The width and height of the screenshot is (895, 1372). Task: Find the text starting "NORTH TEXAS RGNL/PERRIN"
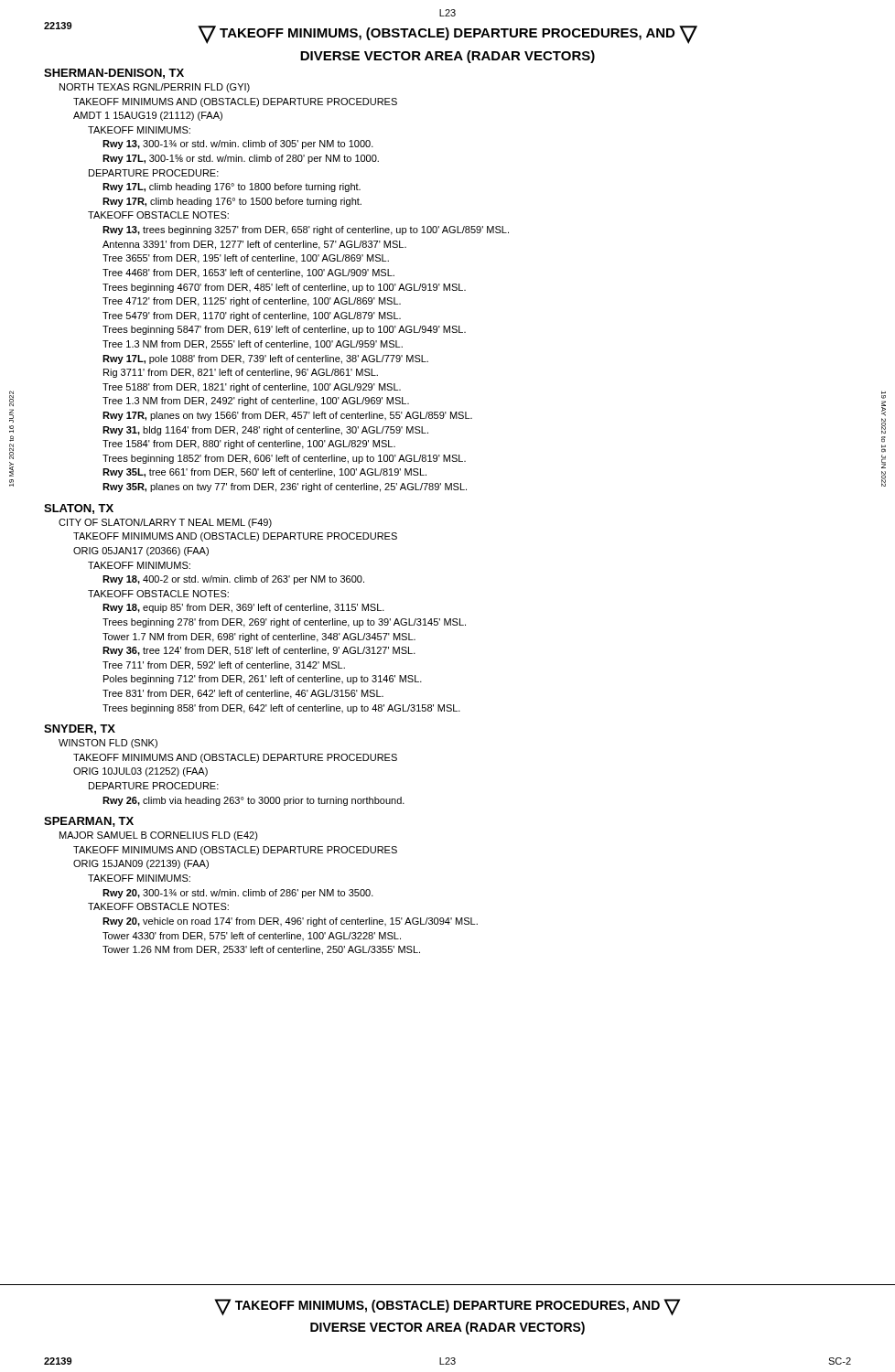coord(455,288)
